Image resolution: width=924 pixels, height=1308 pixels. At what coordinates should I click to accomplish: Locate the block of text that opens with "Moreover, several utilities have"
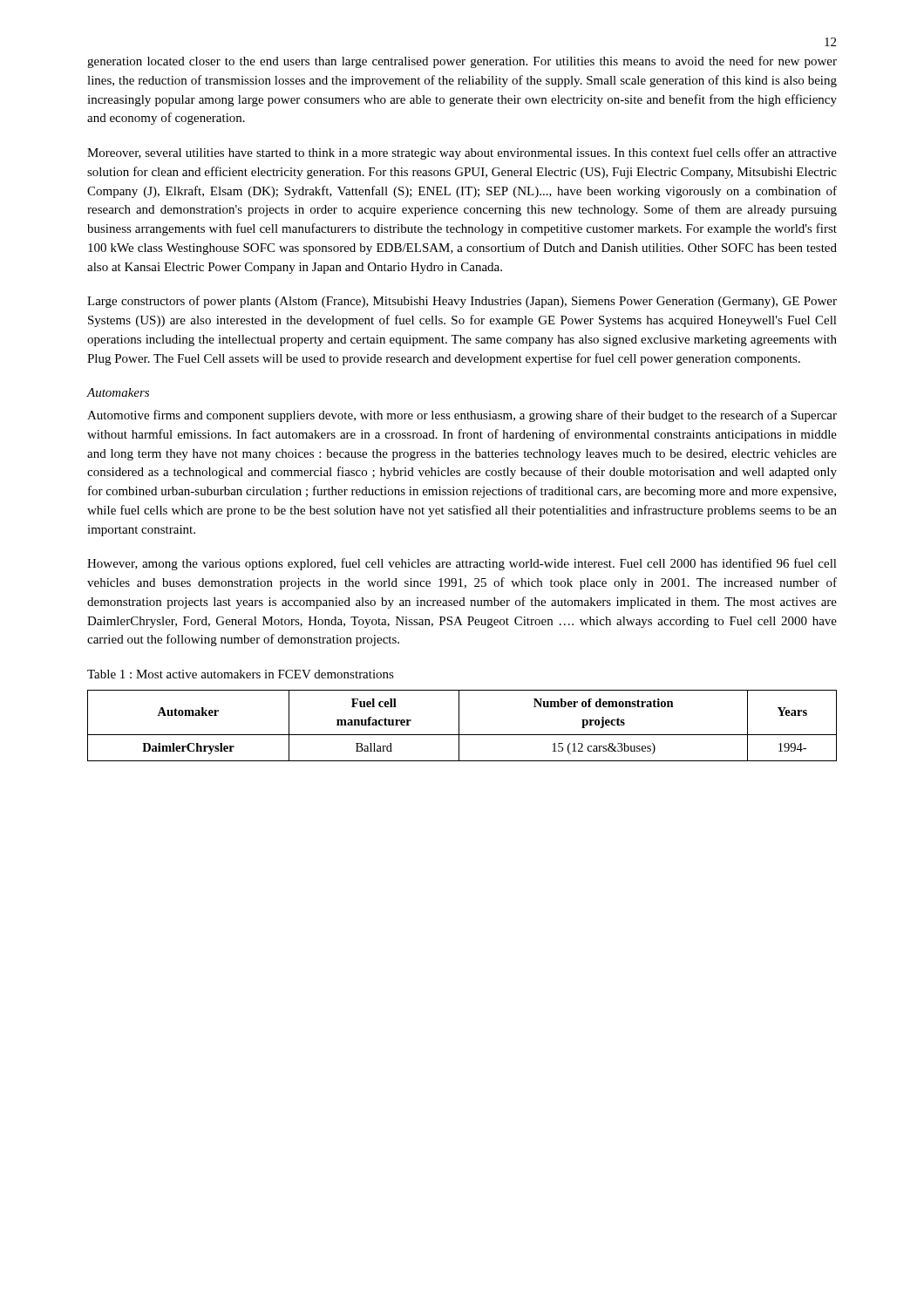click(x=462, y=210)
